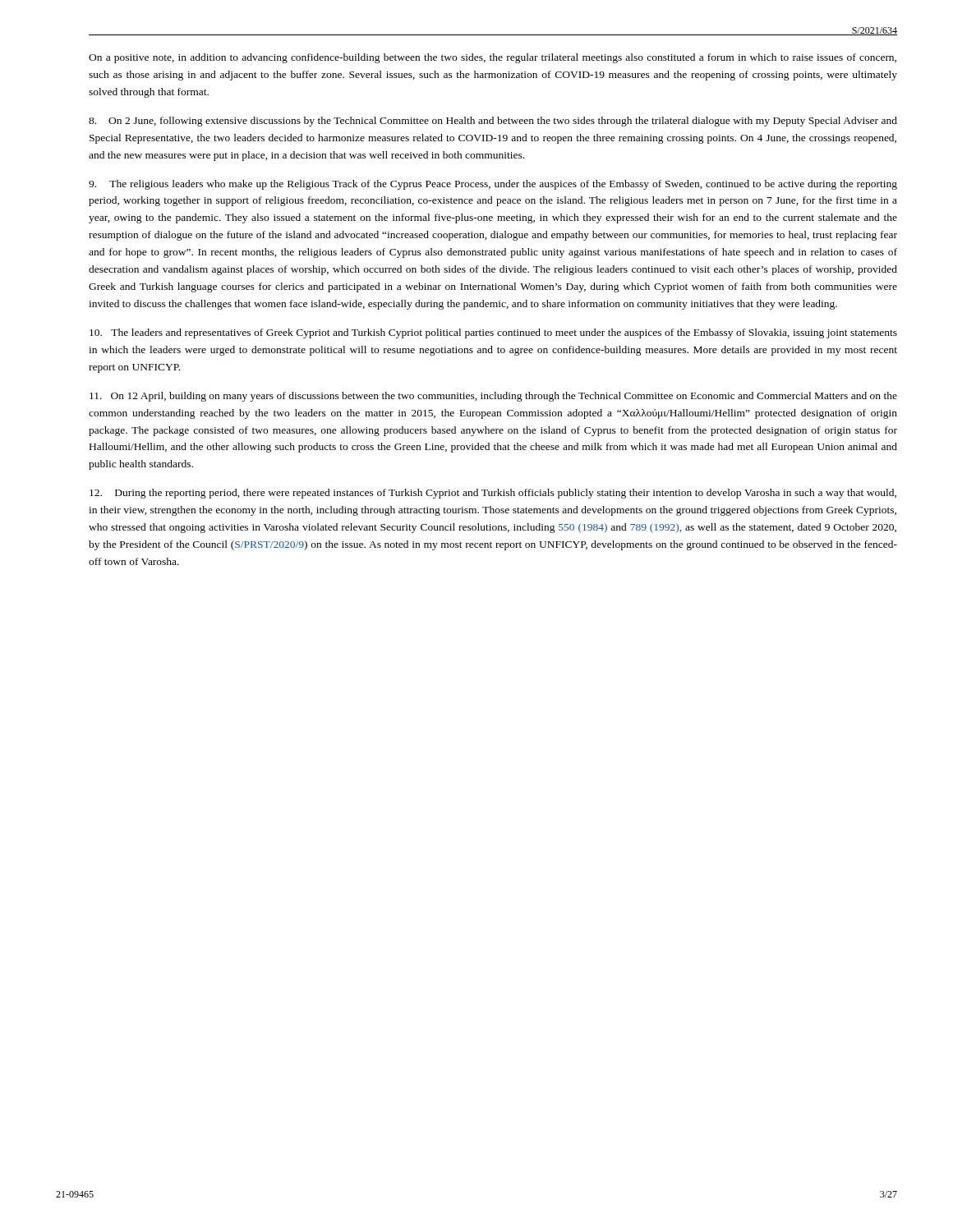
Task: Find the text block starting "The religious leaders who"
Action: tap(493, 243)
